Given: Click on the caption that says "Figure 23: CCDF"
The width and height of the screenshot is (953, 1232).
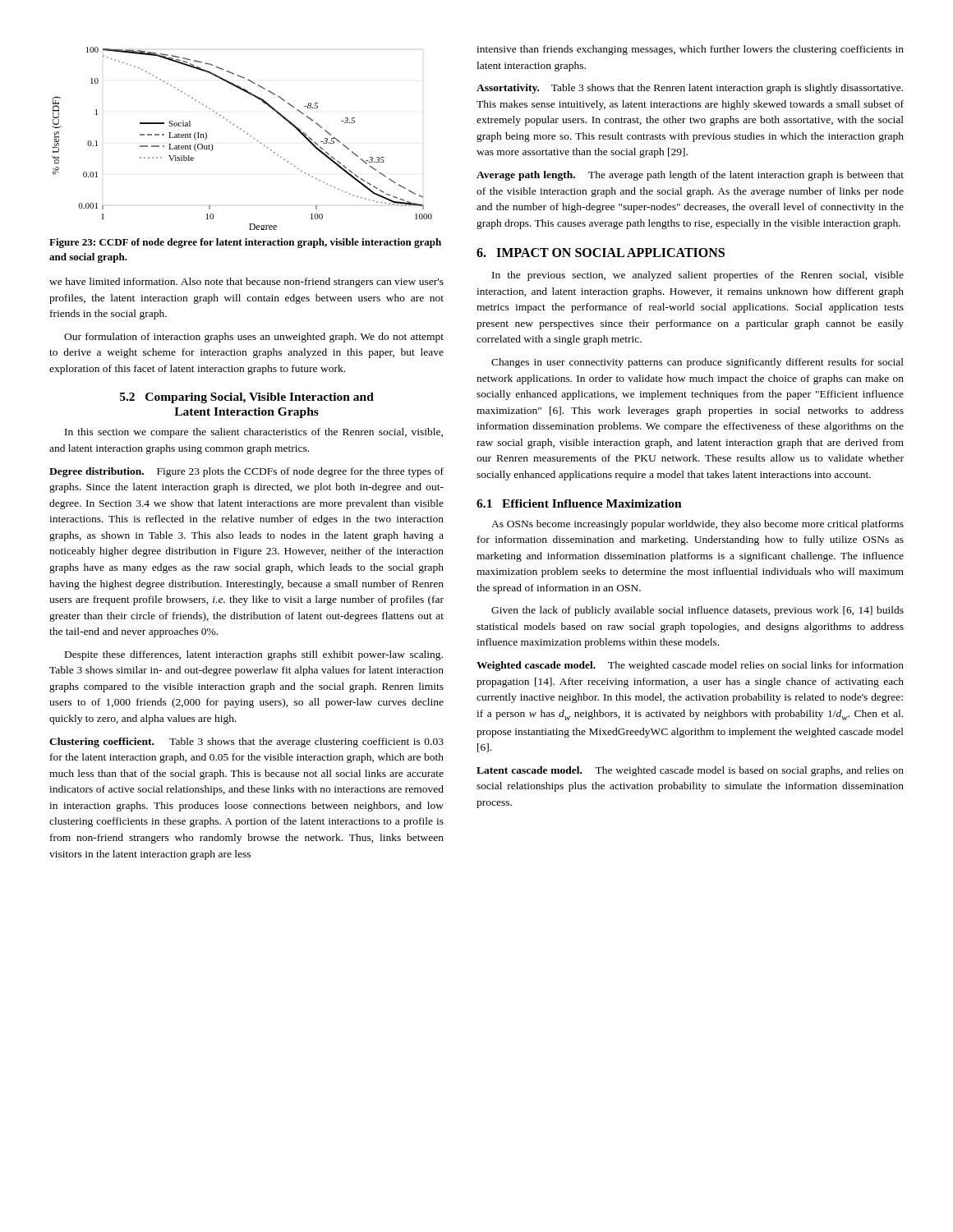Looking at the screenshot, I should [245, 249].
